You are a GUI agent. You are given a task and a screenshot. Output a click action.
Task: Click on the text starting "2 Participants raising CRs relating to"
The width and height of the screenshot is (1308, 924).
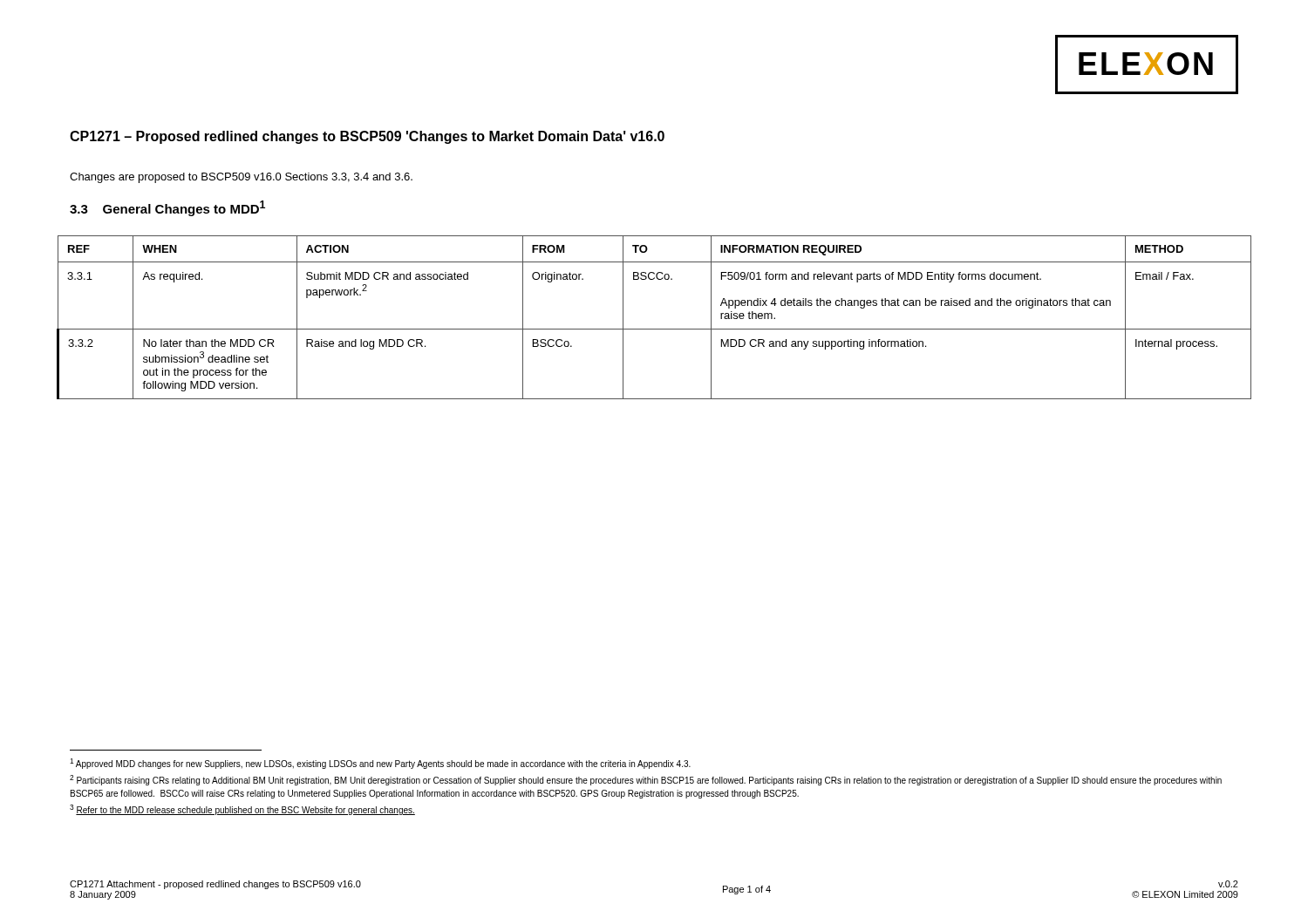tap(646, 786)
